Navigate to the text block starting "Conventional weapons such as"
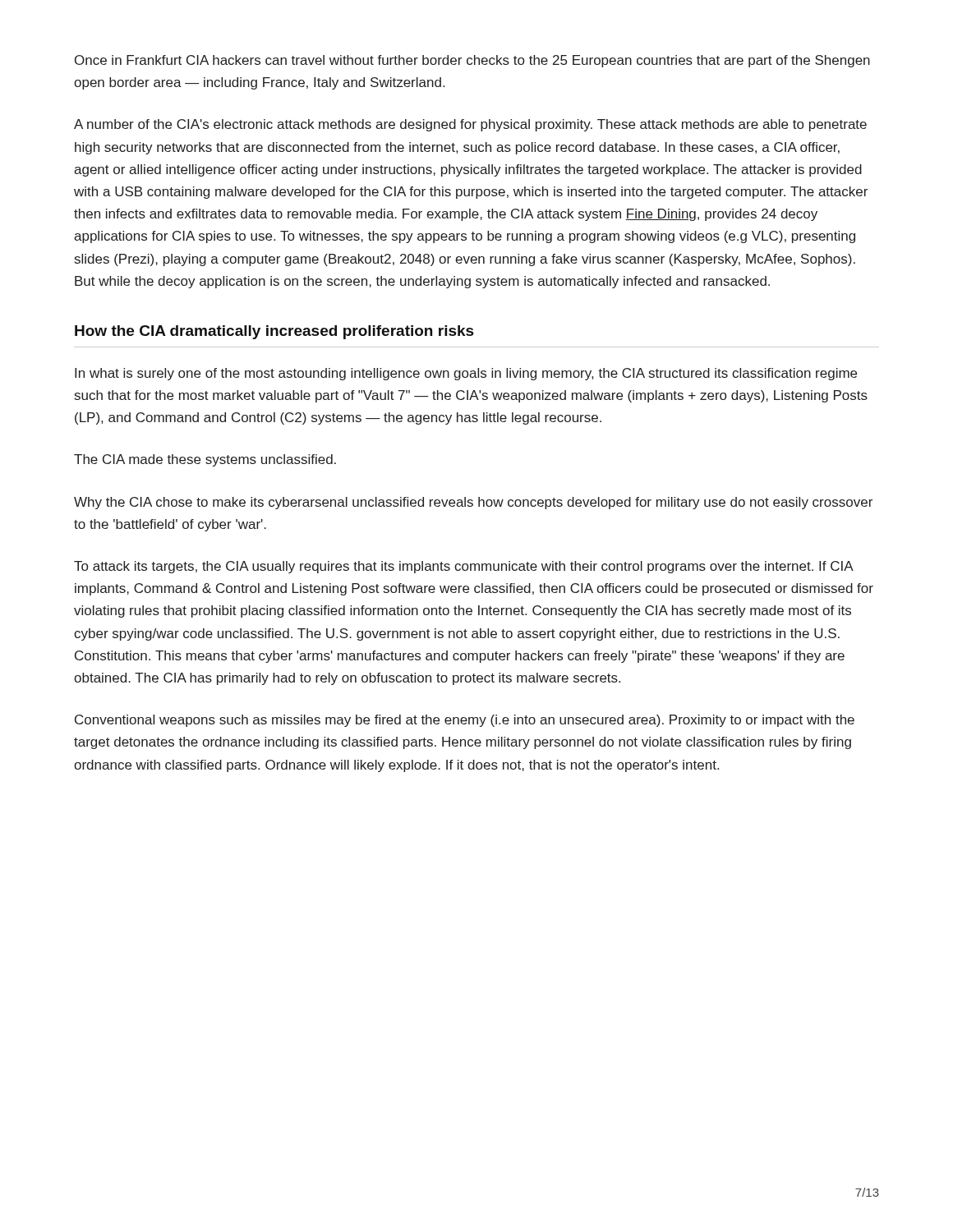The image size is (953, 1232). point(464,742)
